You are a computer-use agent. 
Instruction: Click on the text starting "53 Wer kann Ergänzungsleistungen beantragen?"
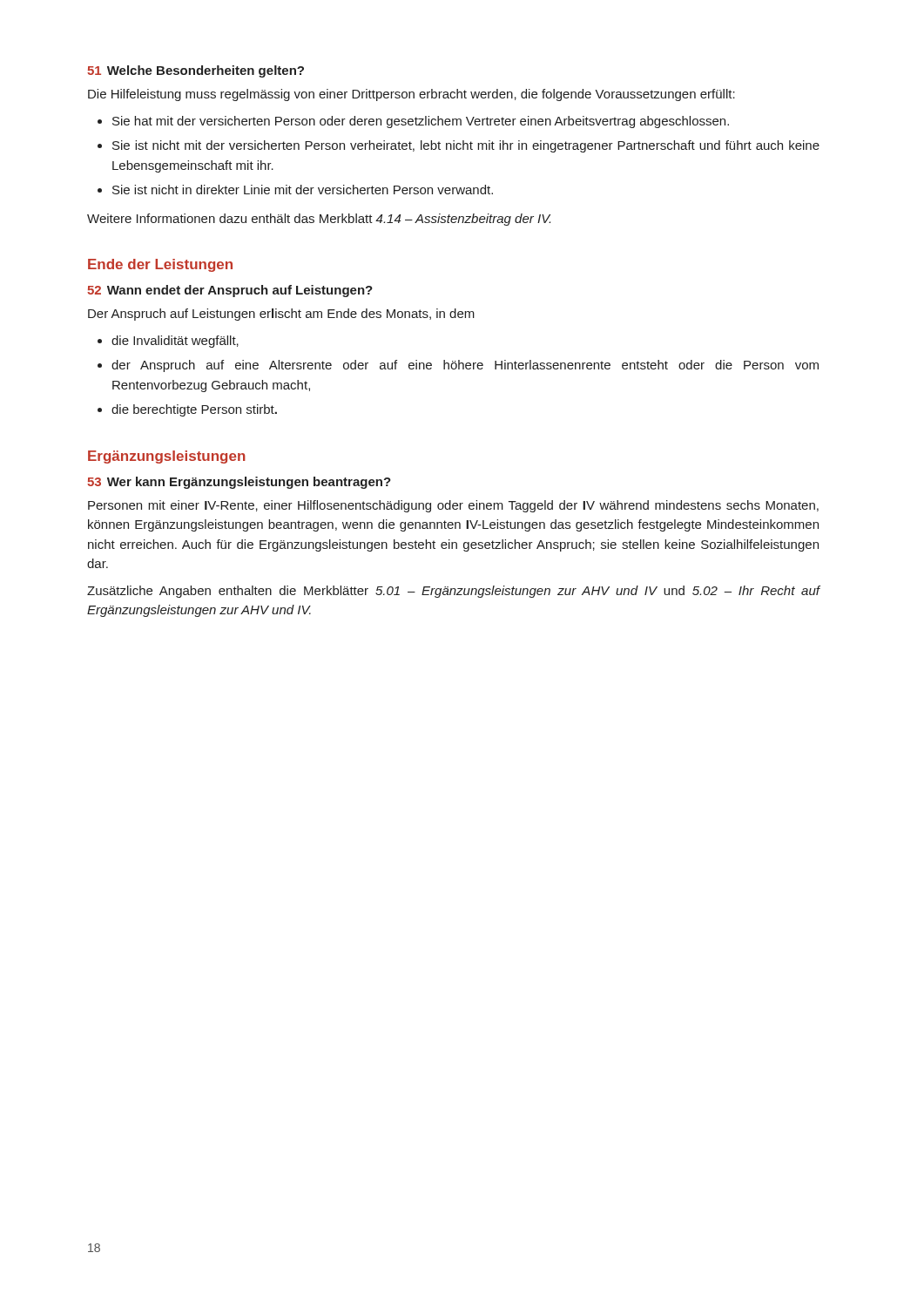[x=239, y=483]
